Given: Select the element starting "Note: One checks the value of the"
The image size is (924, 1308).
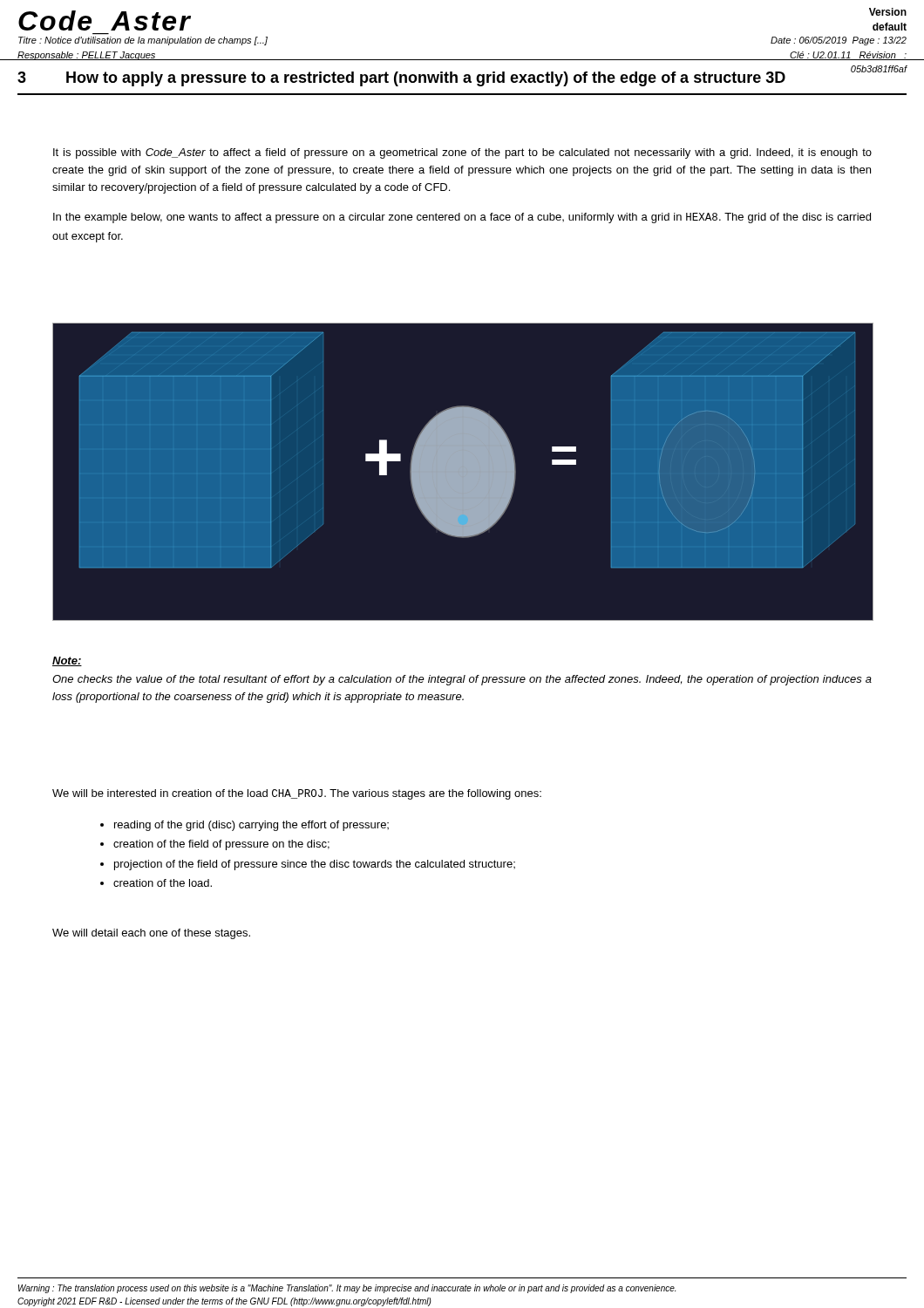Looking at the screenshot, I should (x=462, y=680).
